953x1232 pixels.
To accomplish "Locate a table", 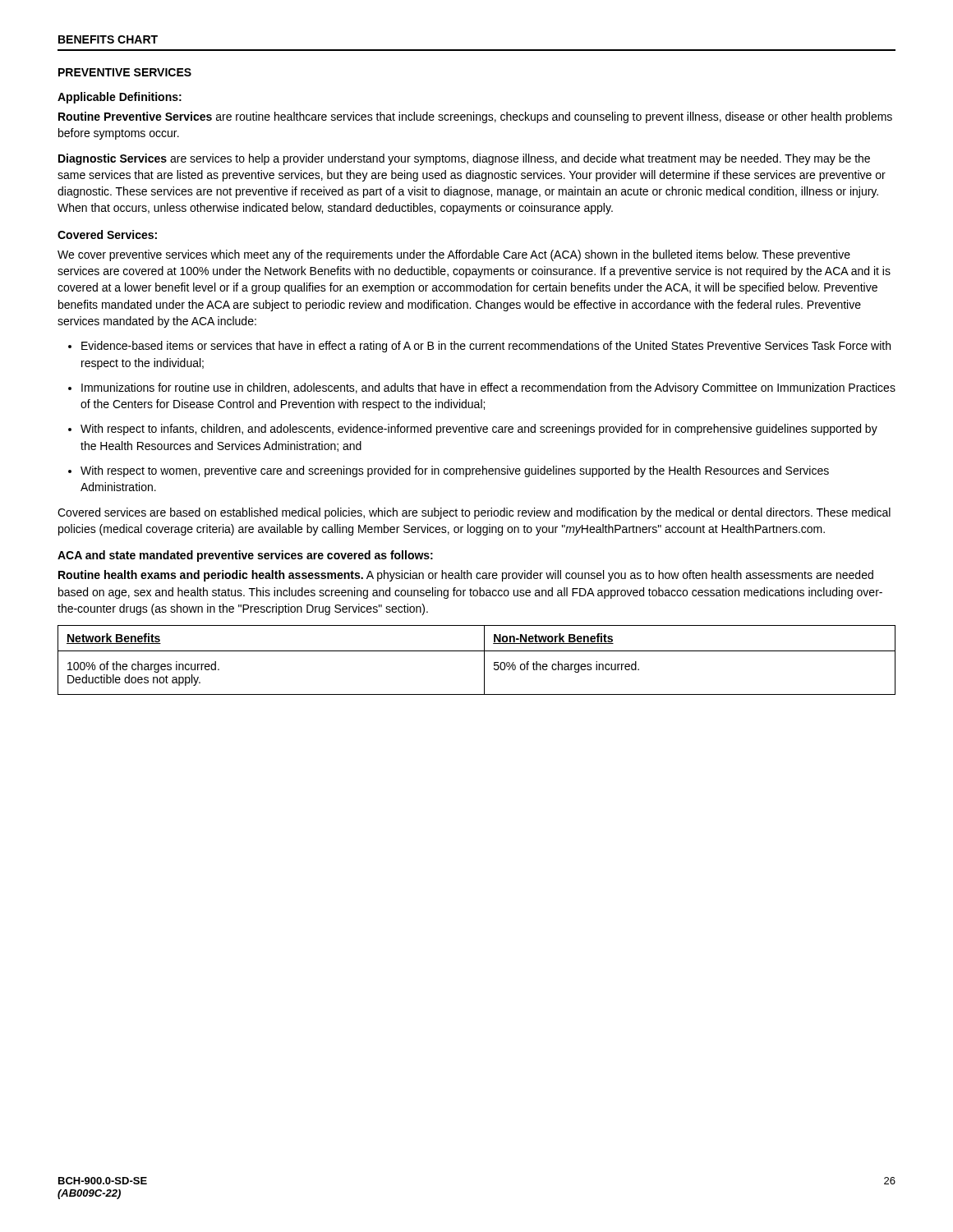I will tap(476, 660).
